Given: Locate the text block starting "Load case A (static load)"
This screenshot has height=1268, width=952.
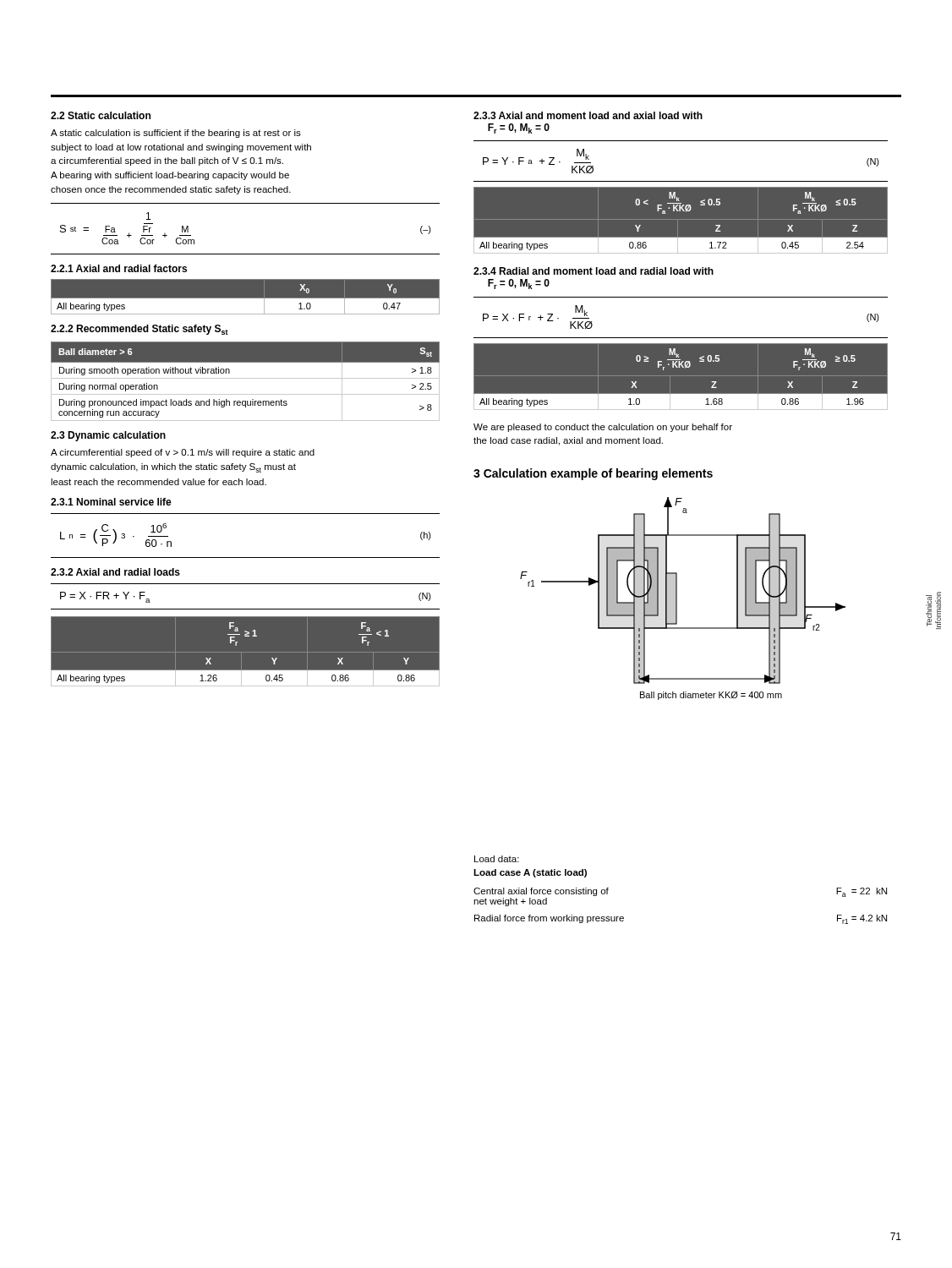Looking at the screenshot, I should coord(530,872).
